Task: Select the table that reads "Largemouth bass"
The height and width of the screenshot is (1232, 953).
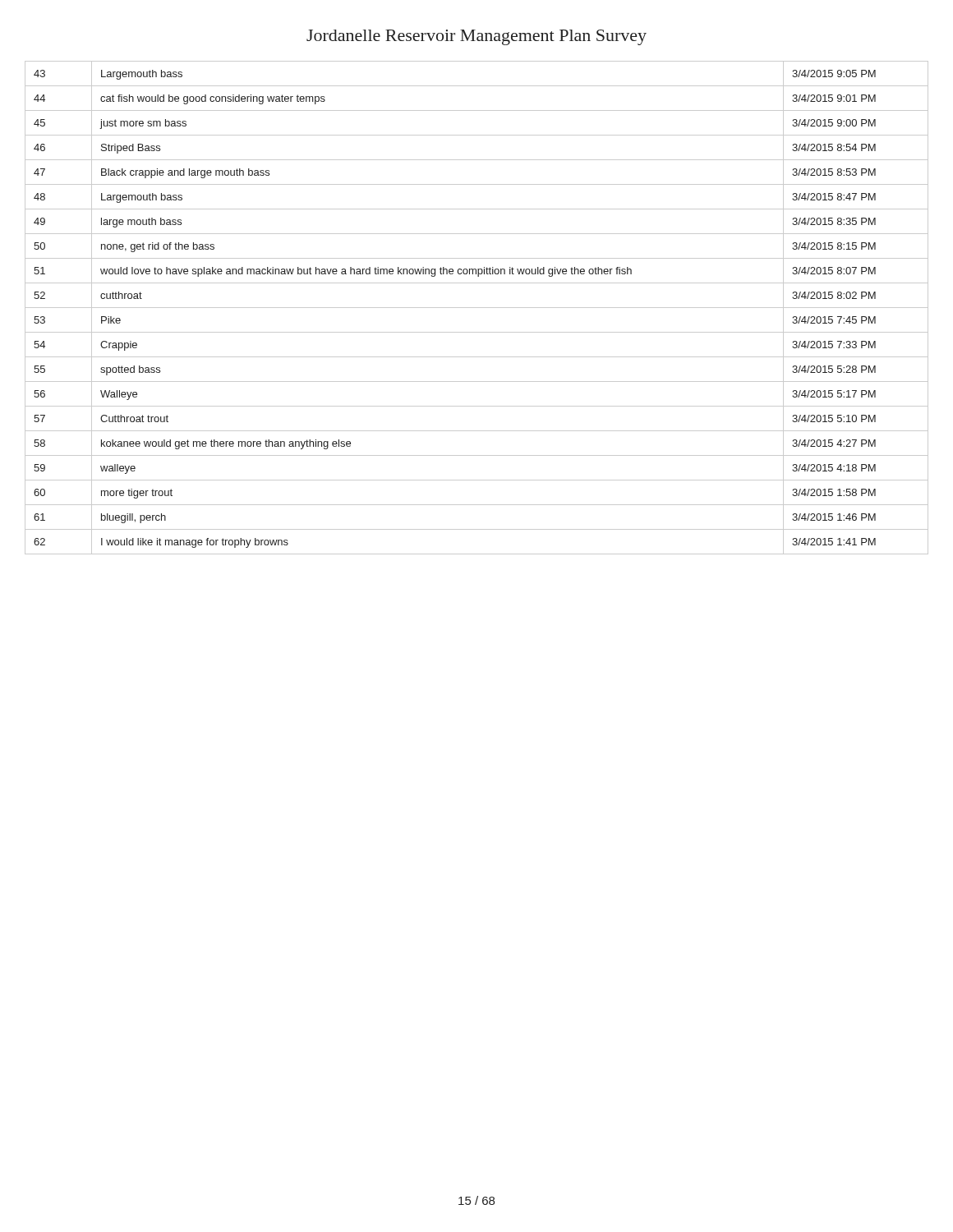Action: pyautogui.click(x=476, y=308)
